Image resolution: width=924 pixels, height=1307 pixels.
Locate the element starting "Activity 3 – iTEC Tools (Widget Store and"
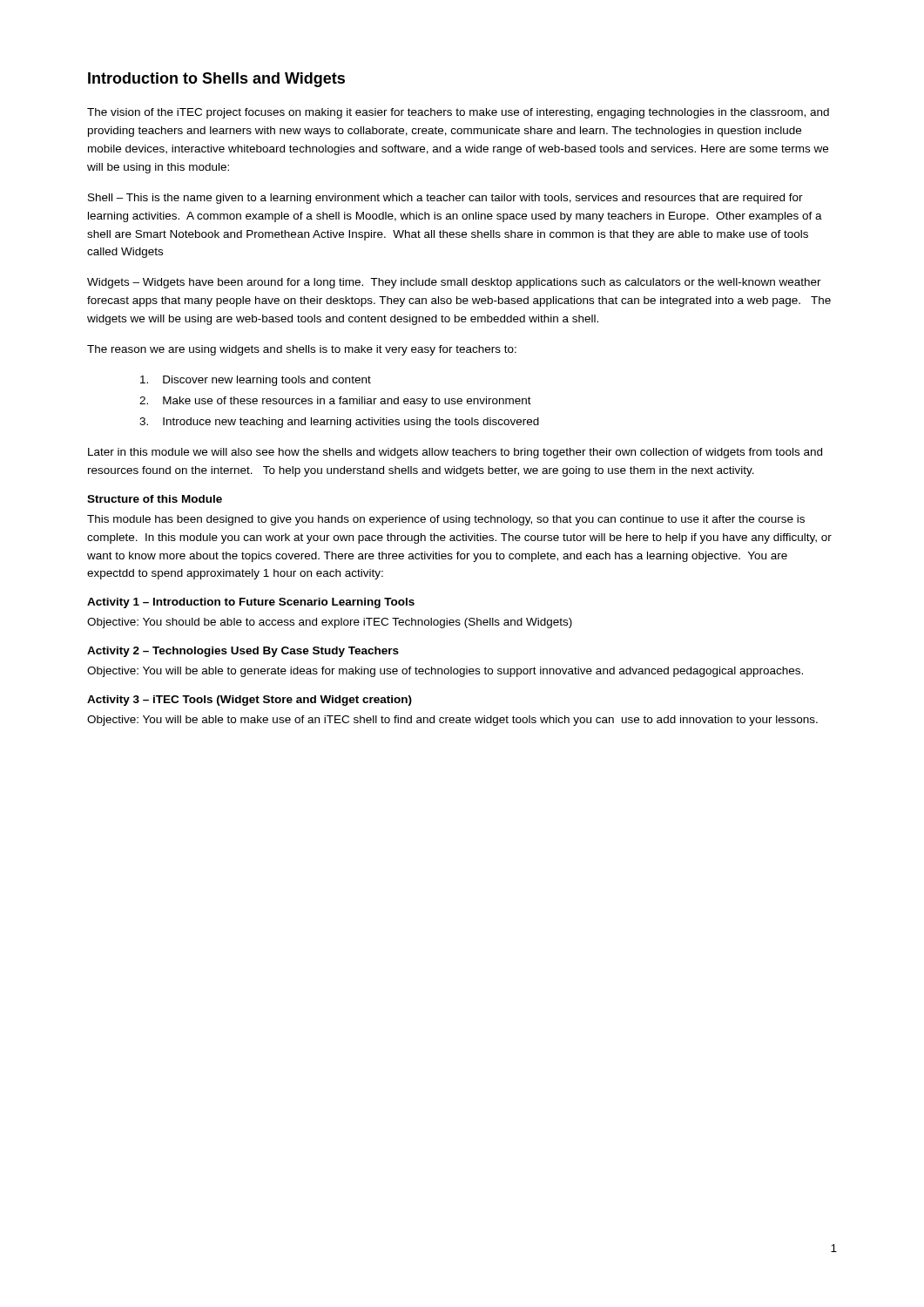click(250, 699)
